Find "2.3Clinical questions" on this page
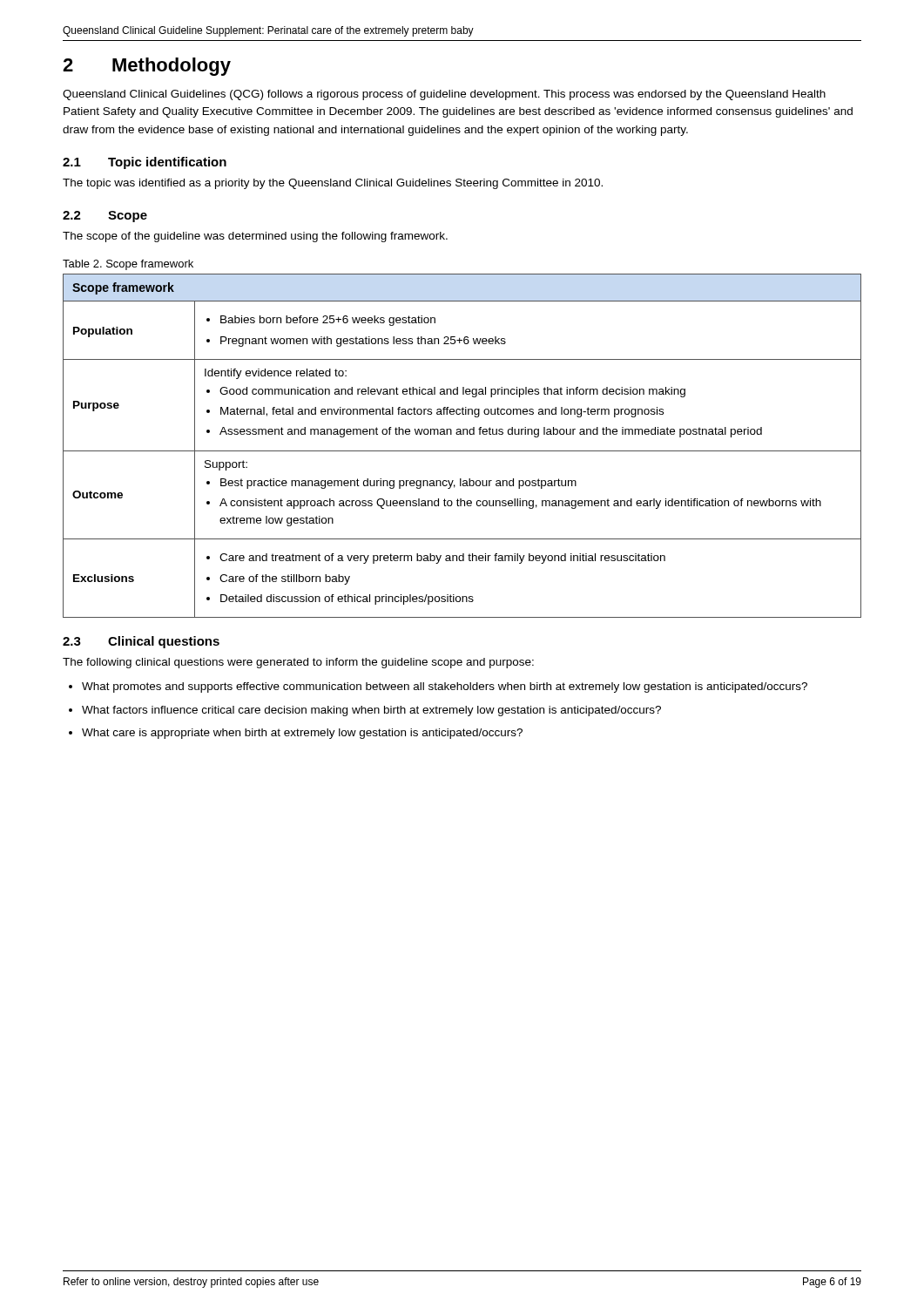The height and width of the screenshot is (1307, 924). click(141, 642)
